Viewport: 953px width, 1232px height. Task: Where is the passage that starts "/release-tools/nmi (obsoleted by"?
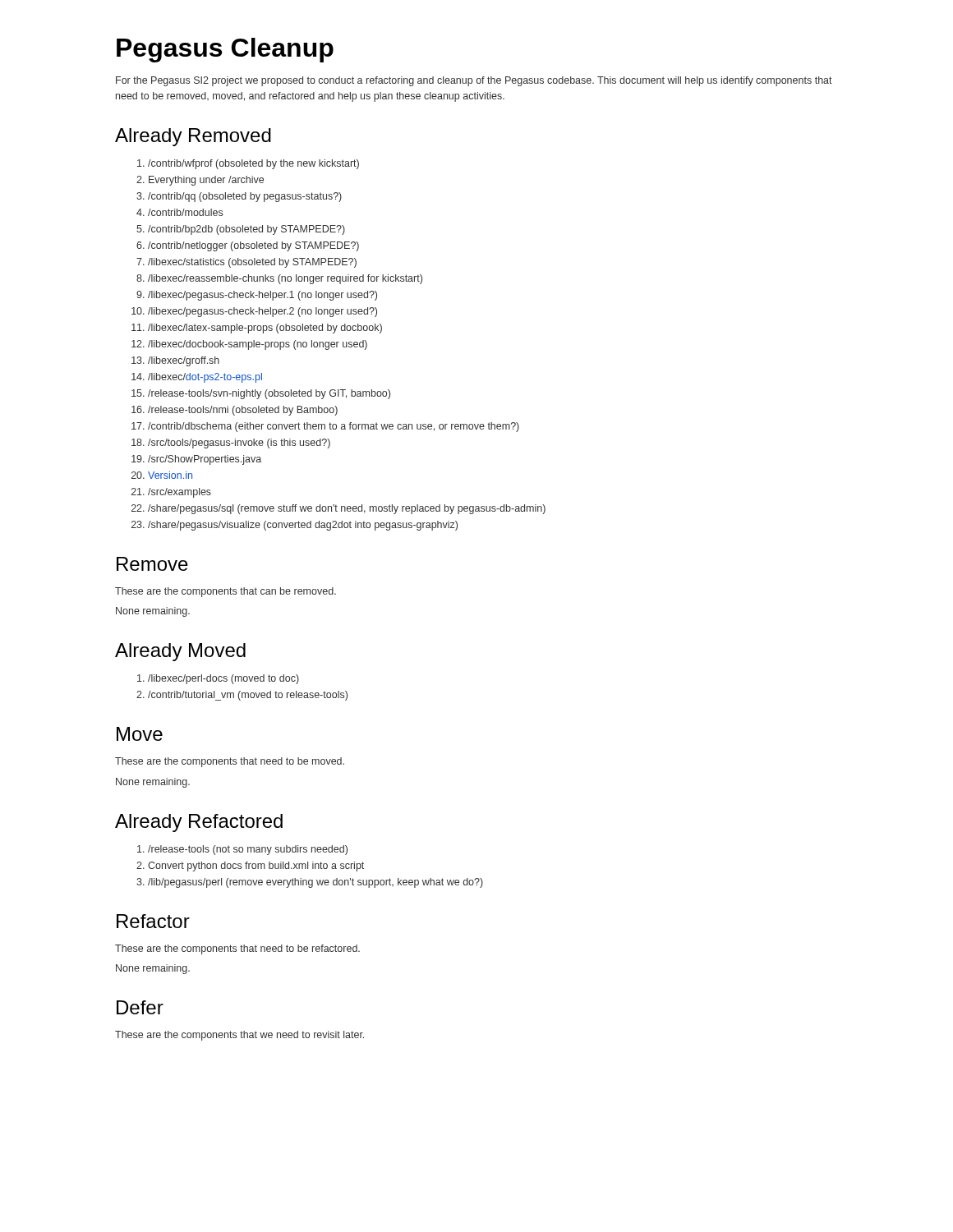[243, 411]
